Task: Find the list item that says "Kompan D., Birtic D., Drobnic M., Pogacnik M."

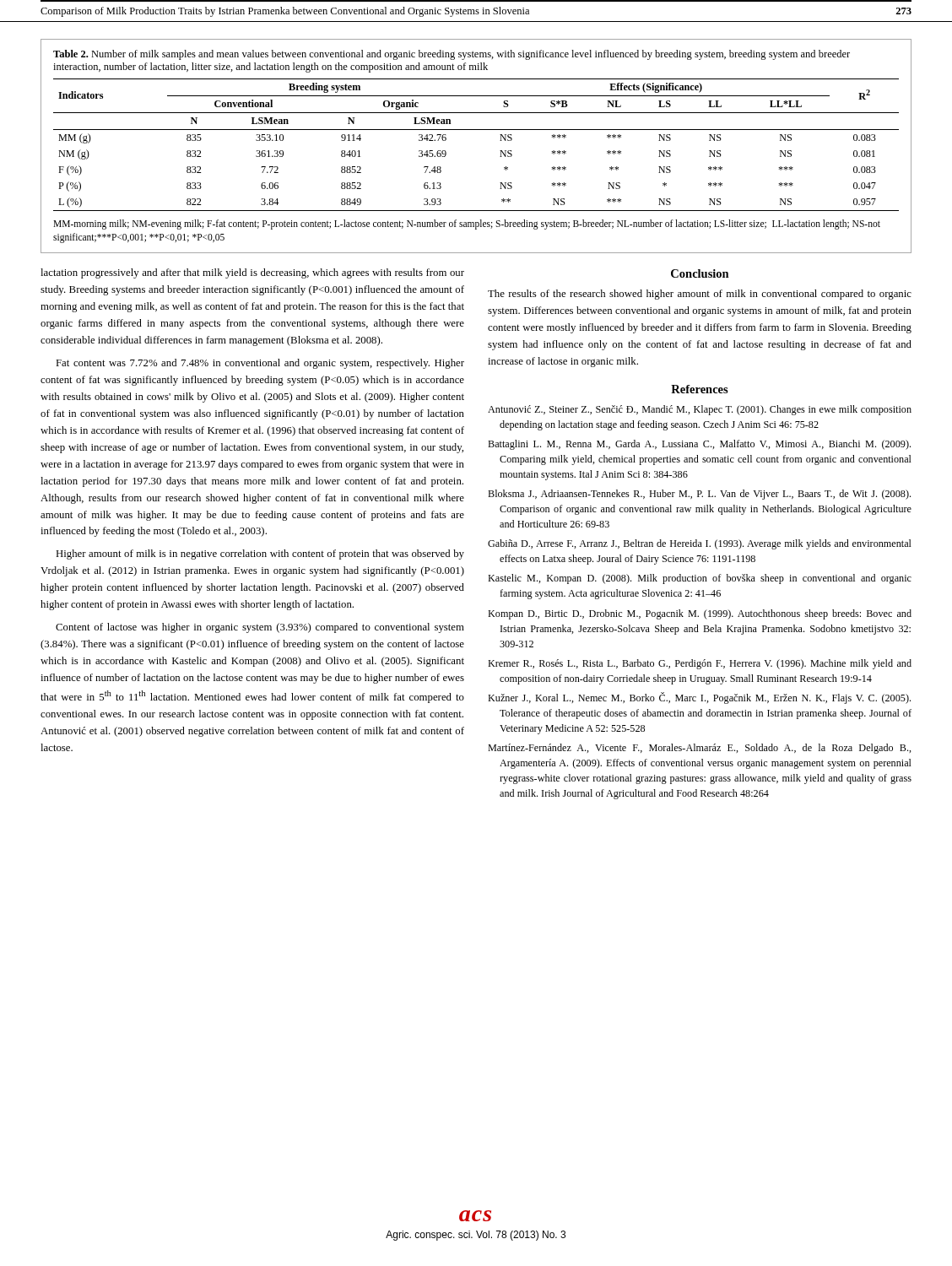Action: tap(700, 628)
